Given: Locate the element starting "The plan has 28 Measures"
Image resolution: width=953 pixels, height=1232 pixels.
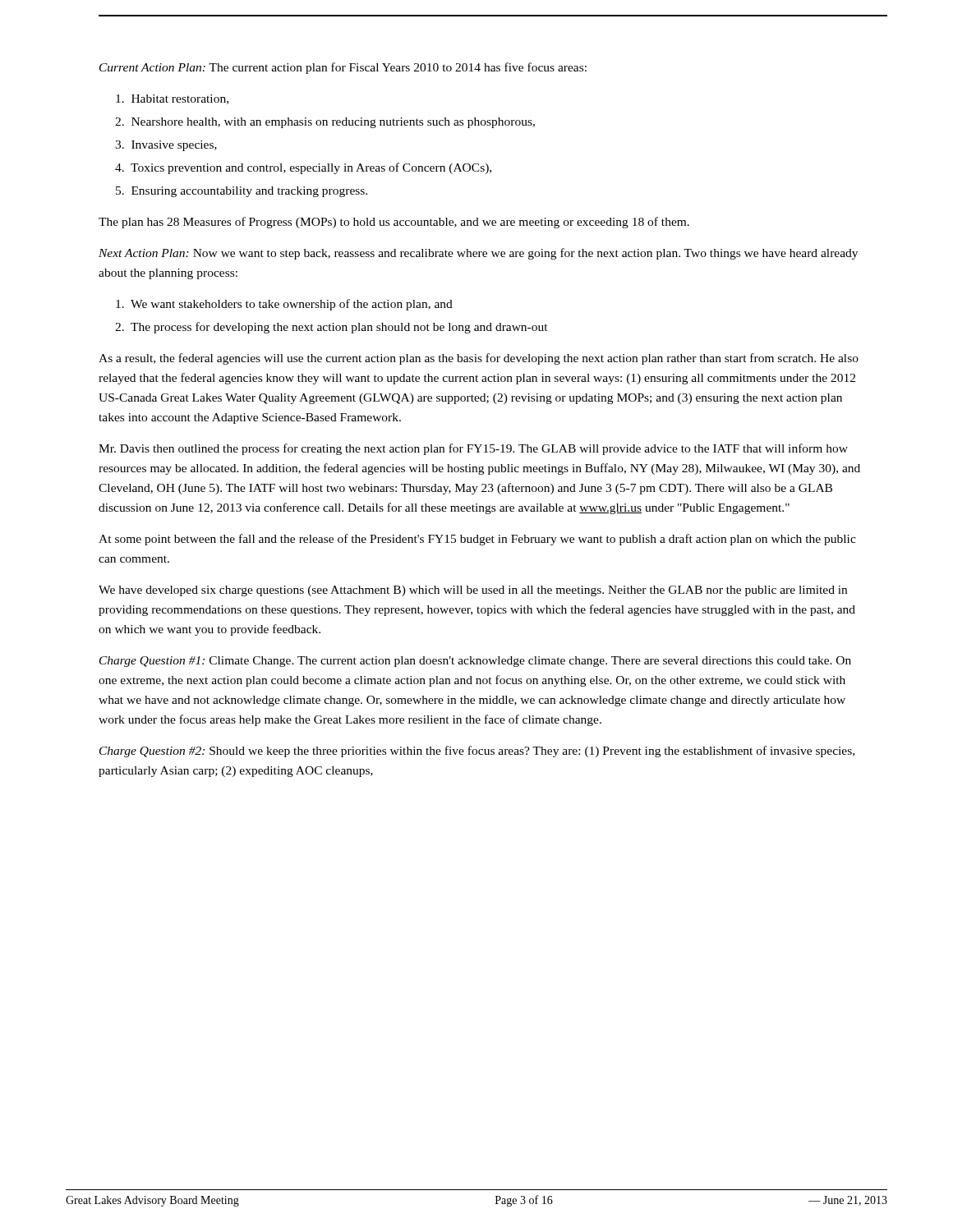Looking at the screenshot, I should pyautogui.click(x=394, y=221).
